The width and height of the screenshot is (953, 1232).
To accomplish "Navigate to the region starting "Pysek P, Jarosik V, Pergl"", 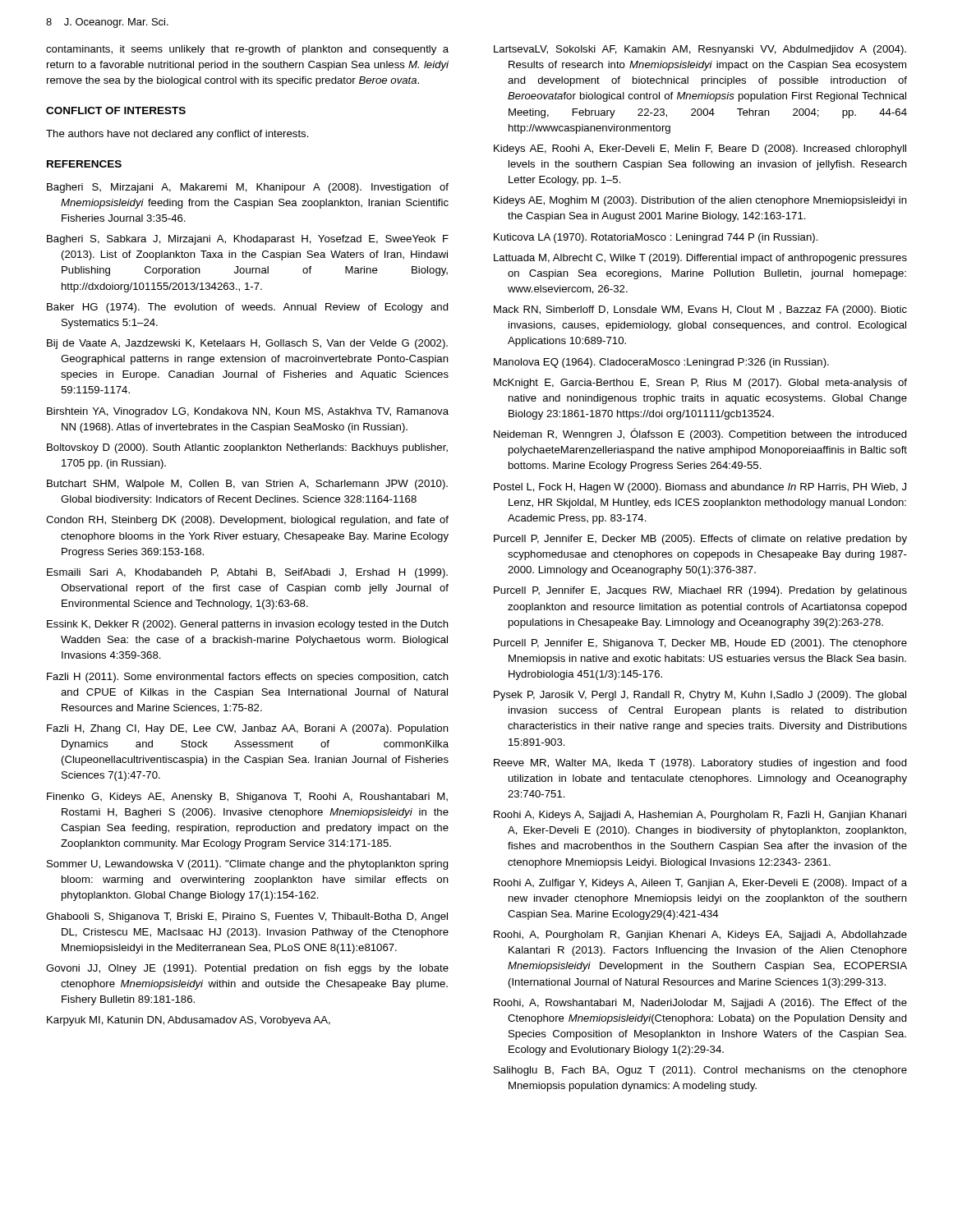I will coord(700,718).
